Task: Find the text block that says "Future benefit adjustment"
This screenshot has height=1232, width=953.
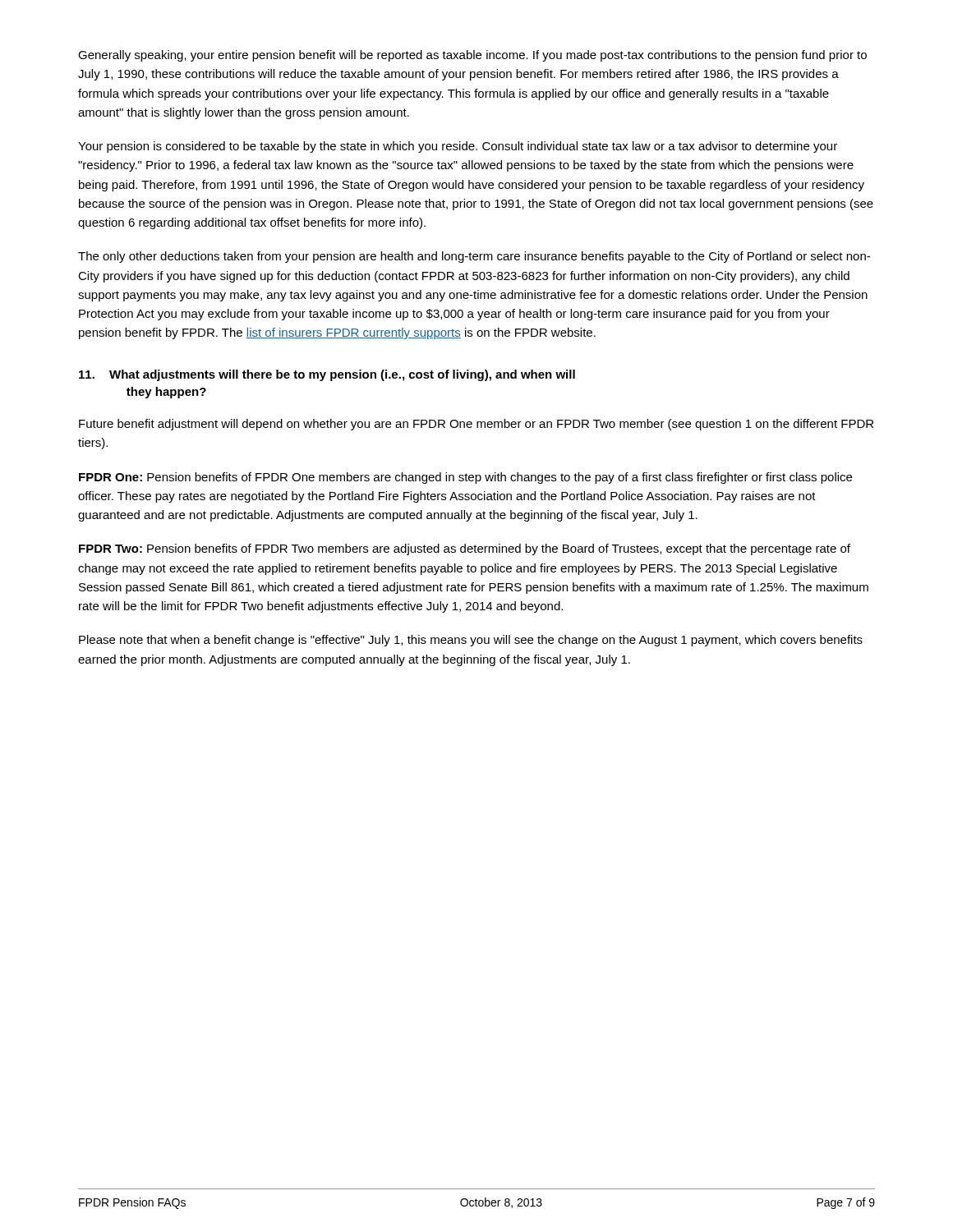Action: point(476,433)
